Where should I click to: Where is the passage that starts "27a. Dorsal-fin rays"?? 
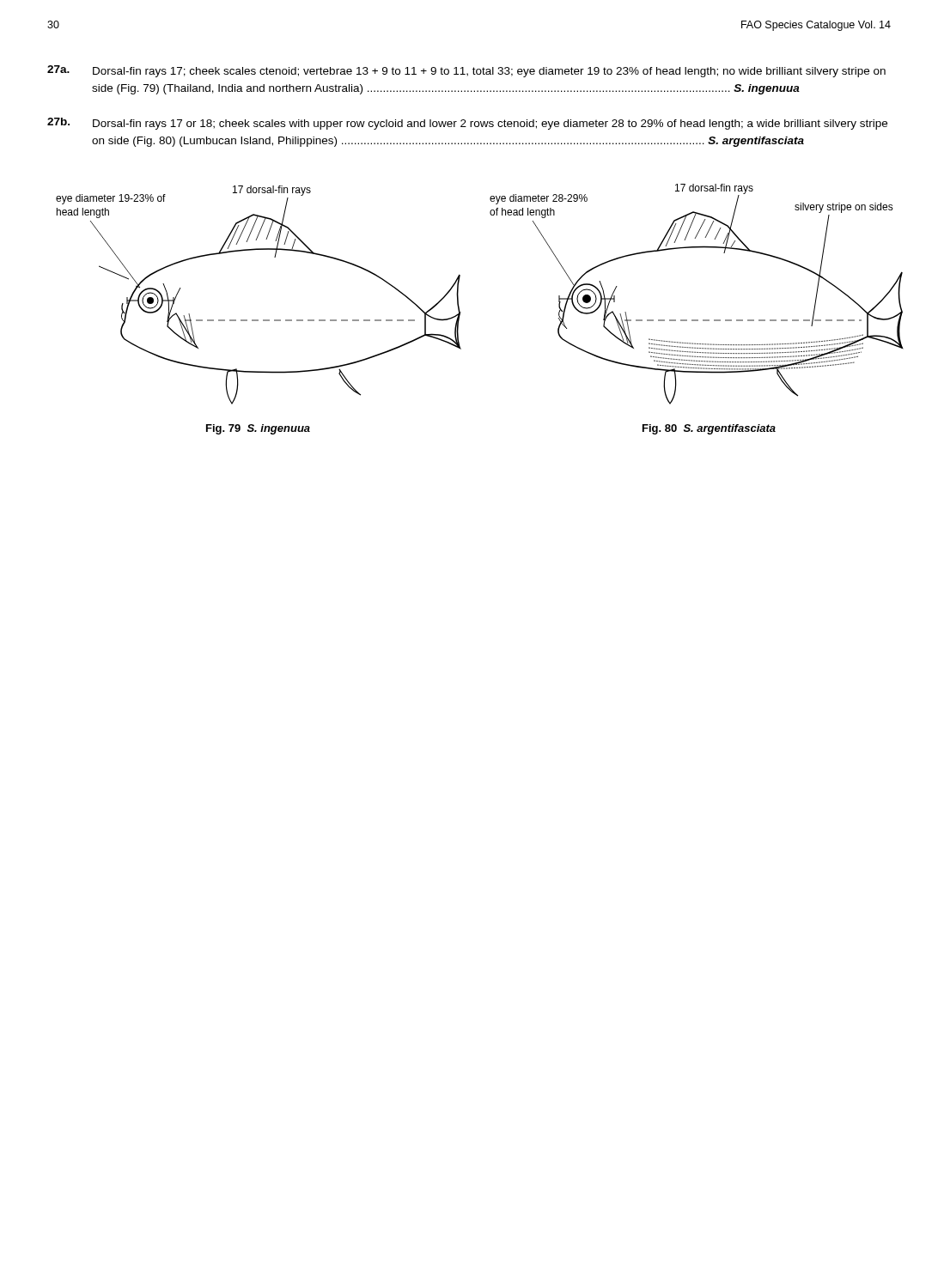469,80
